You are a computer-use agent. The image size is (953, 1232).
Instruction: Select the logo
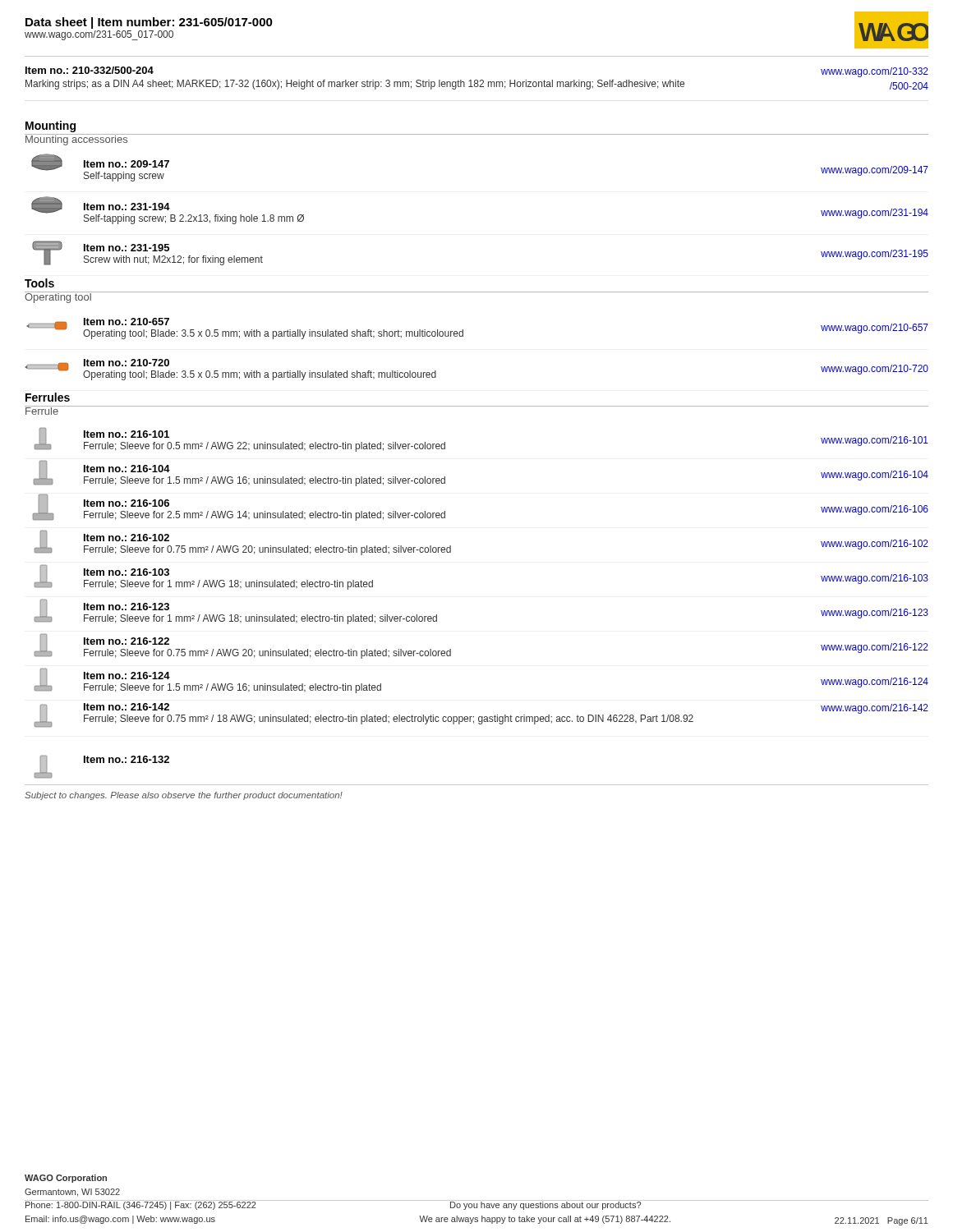click(x=891, y=30)
